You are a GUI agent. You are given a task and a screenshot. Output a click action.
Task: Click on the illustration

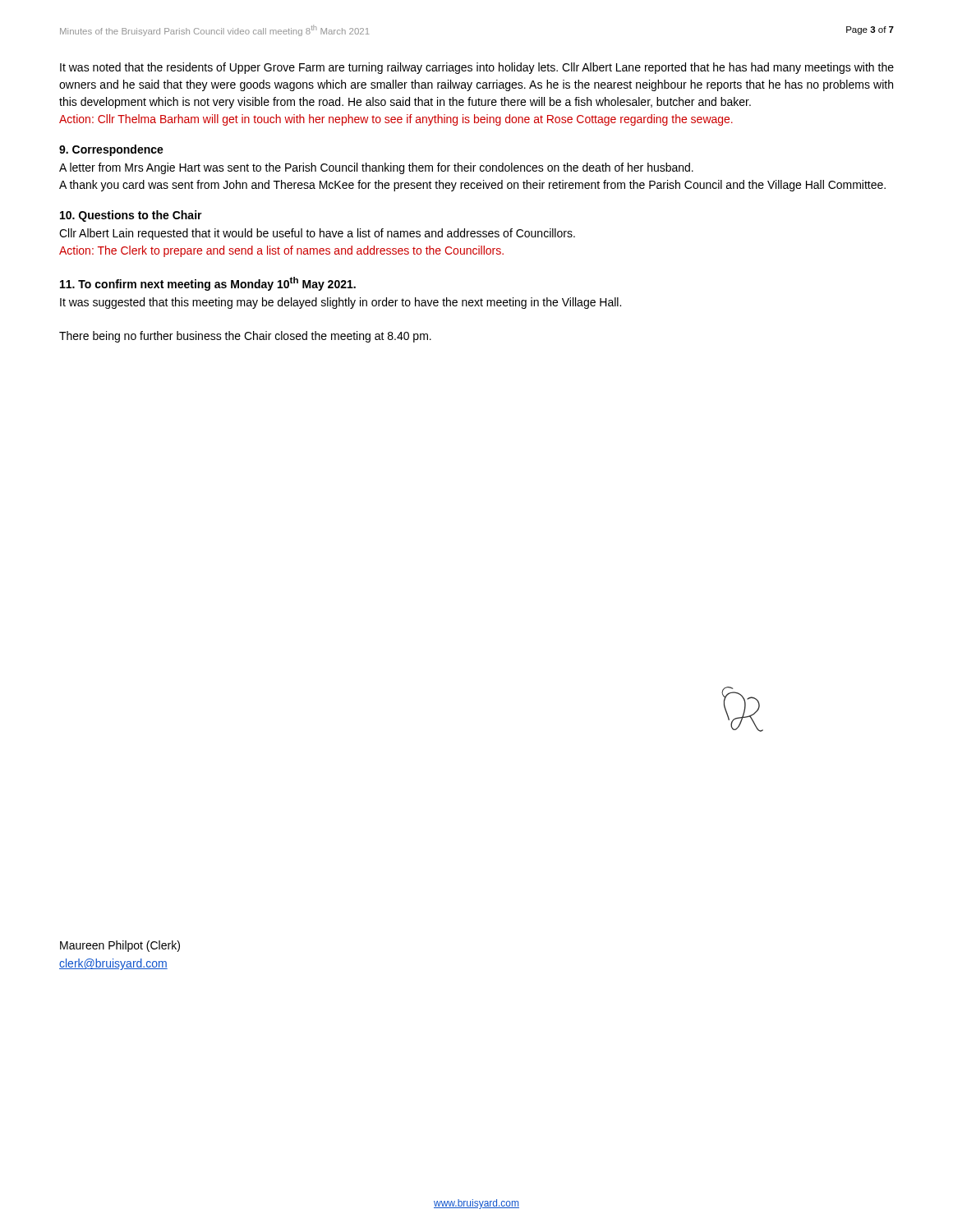click(748, 712)
